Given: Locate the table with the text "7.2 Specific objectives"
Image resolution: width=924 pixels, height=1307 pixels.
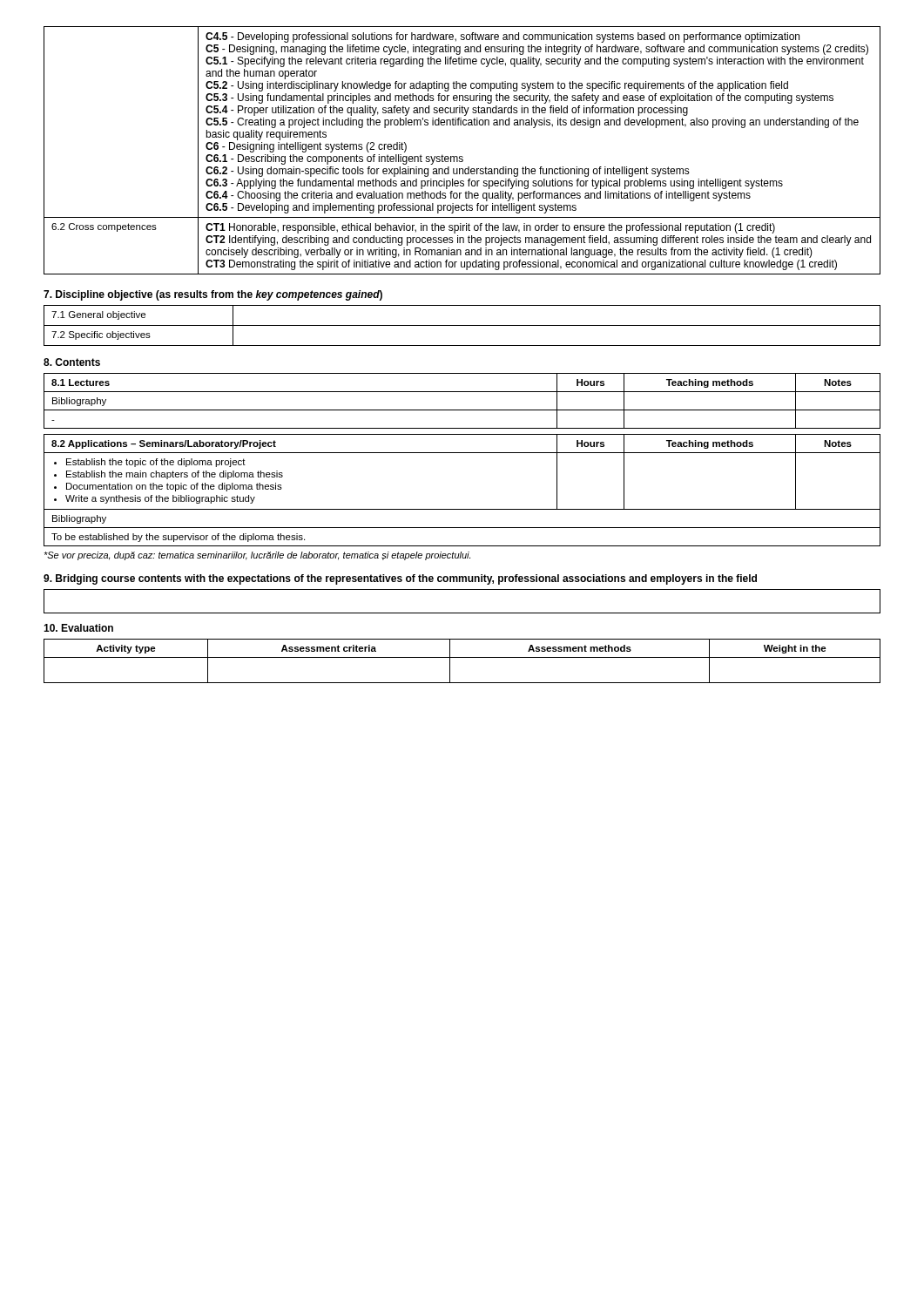Looking at the screenshot, I should 462,325.
